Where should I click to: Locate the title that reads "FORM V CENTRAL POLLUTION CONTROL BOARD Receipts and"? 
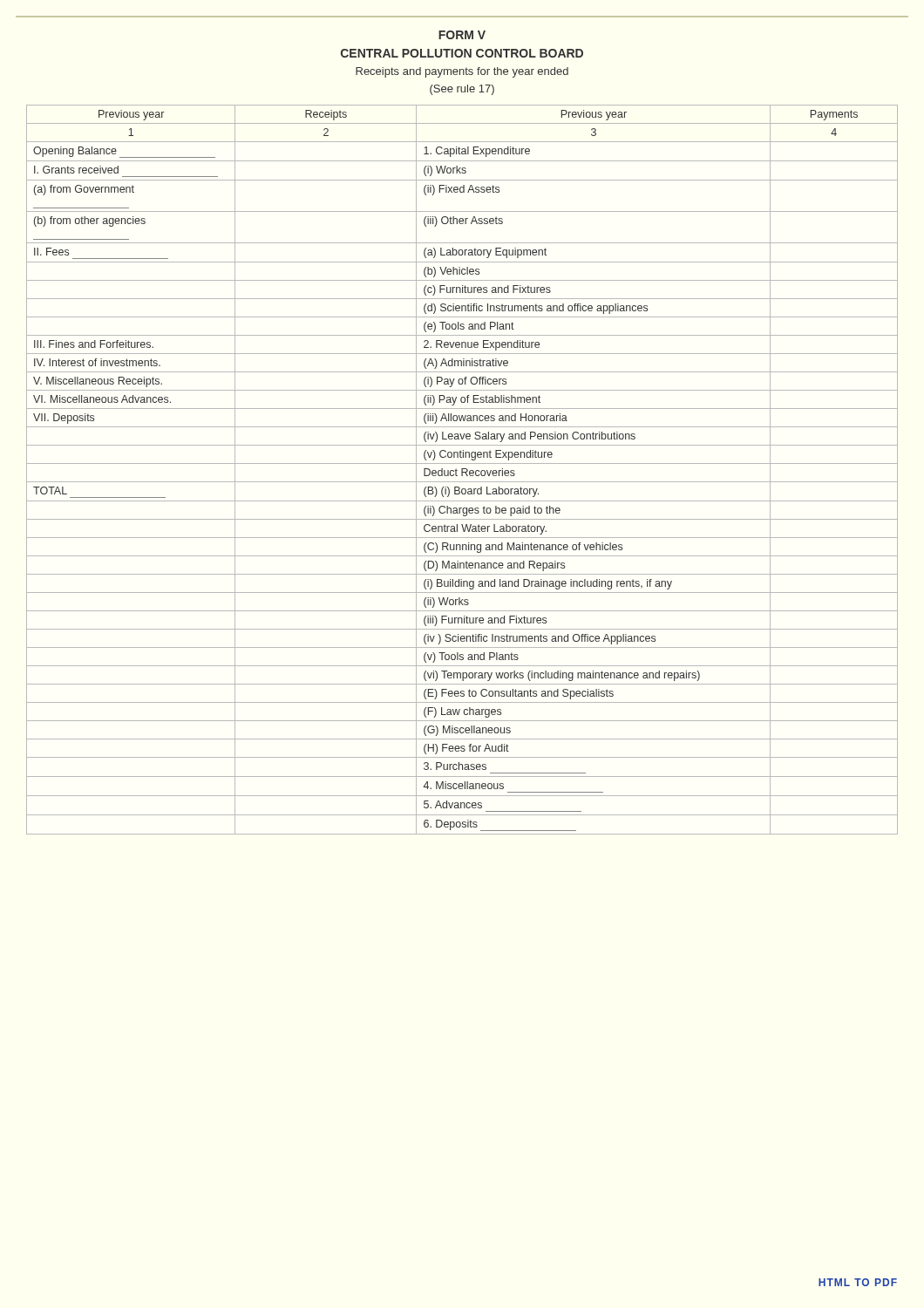[462, 61]
